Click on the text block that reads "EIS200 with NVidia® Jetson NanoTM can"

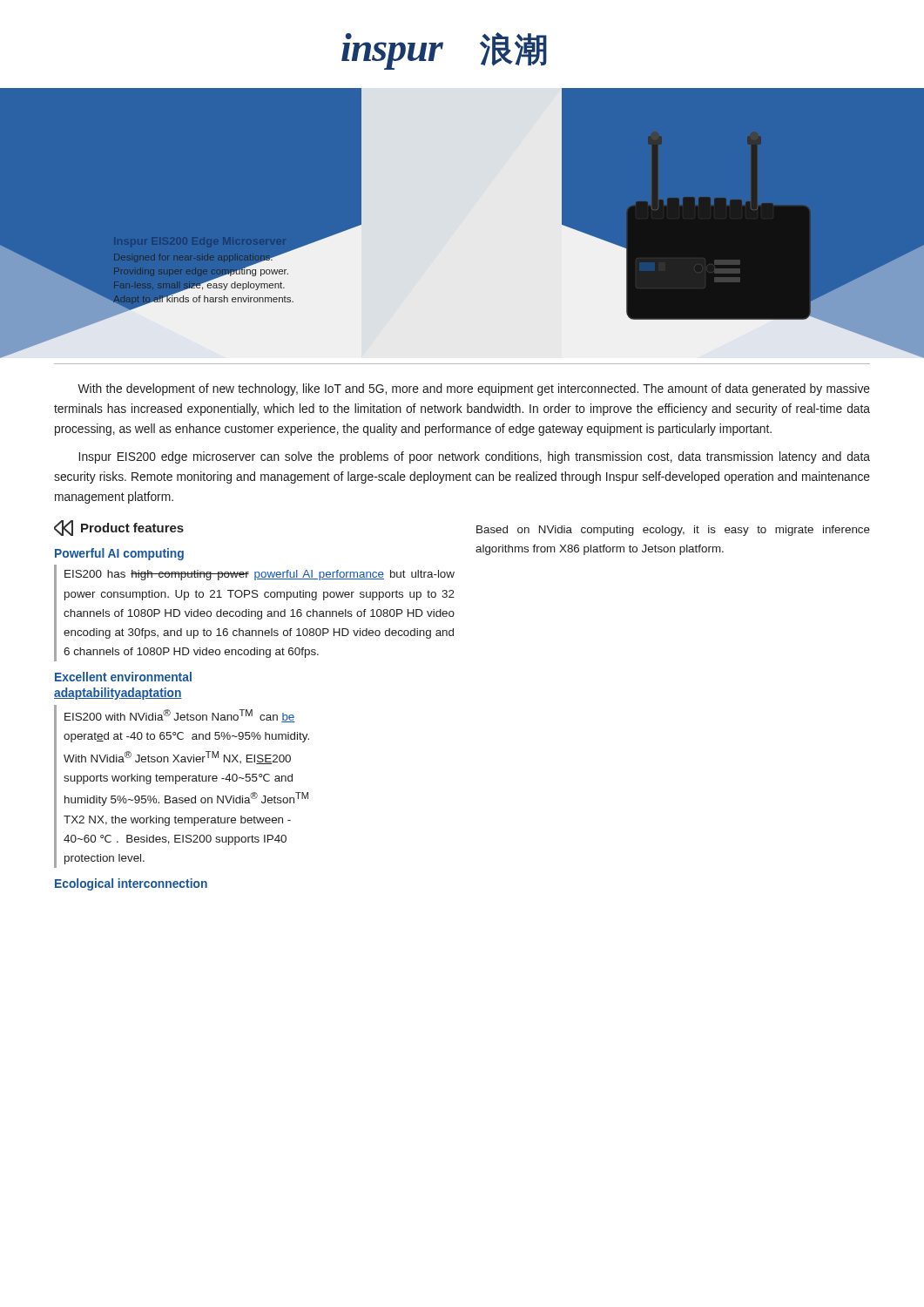[x=187, y=786]
